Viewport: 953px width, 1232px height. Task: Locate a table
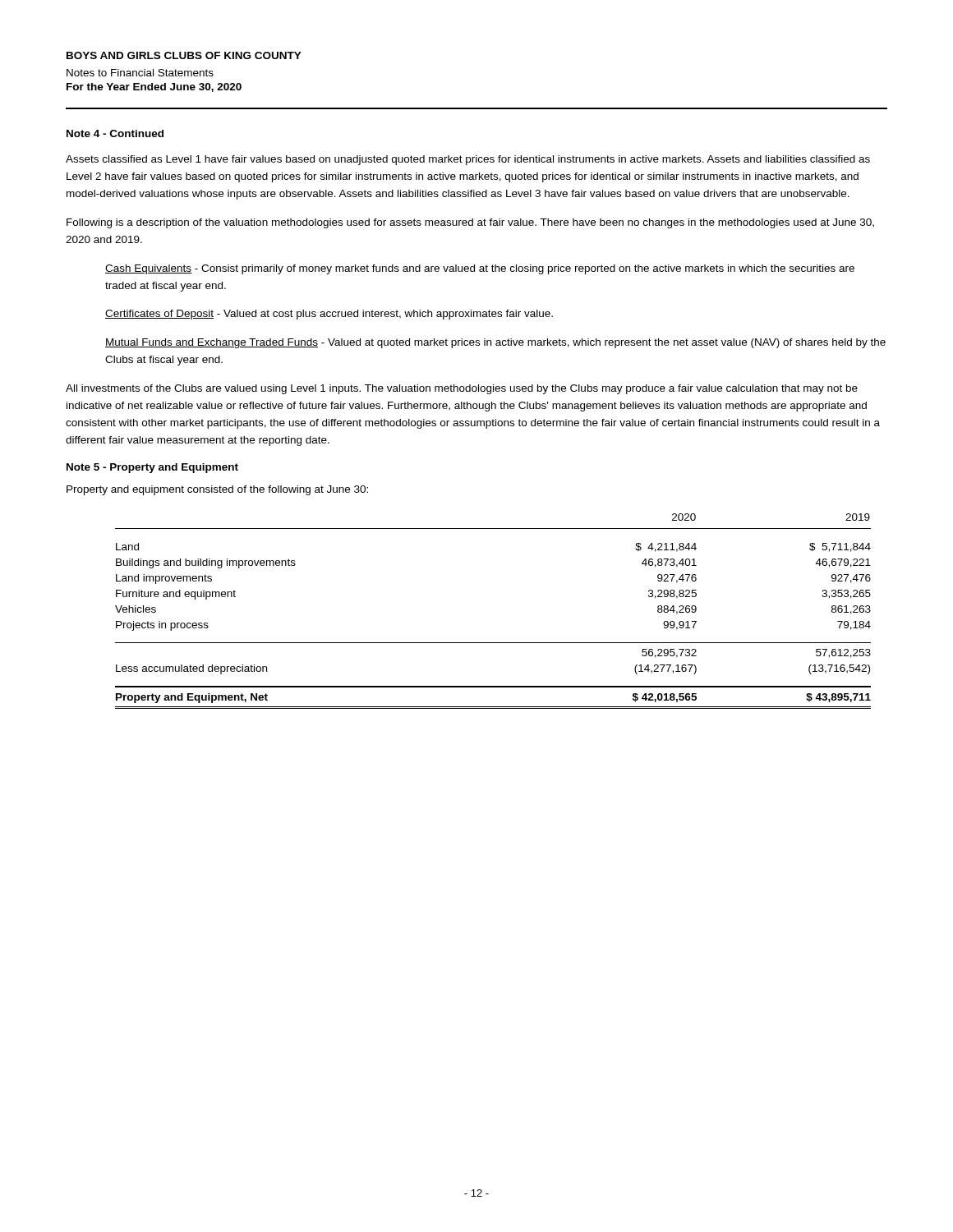tap(493, 609)
